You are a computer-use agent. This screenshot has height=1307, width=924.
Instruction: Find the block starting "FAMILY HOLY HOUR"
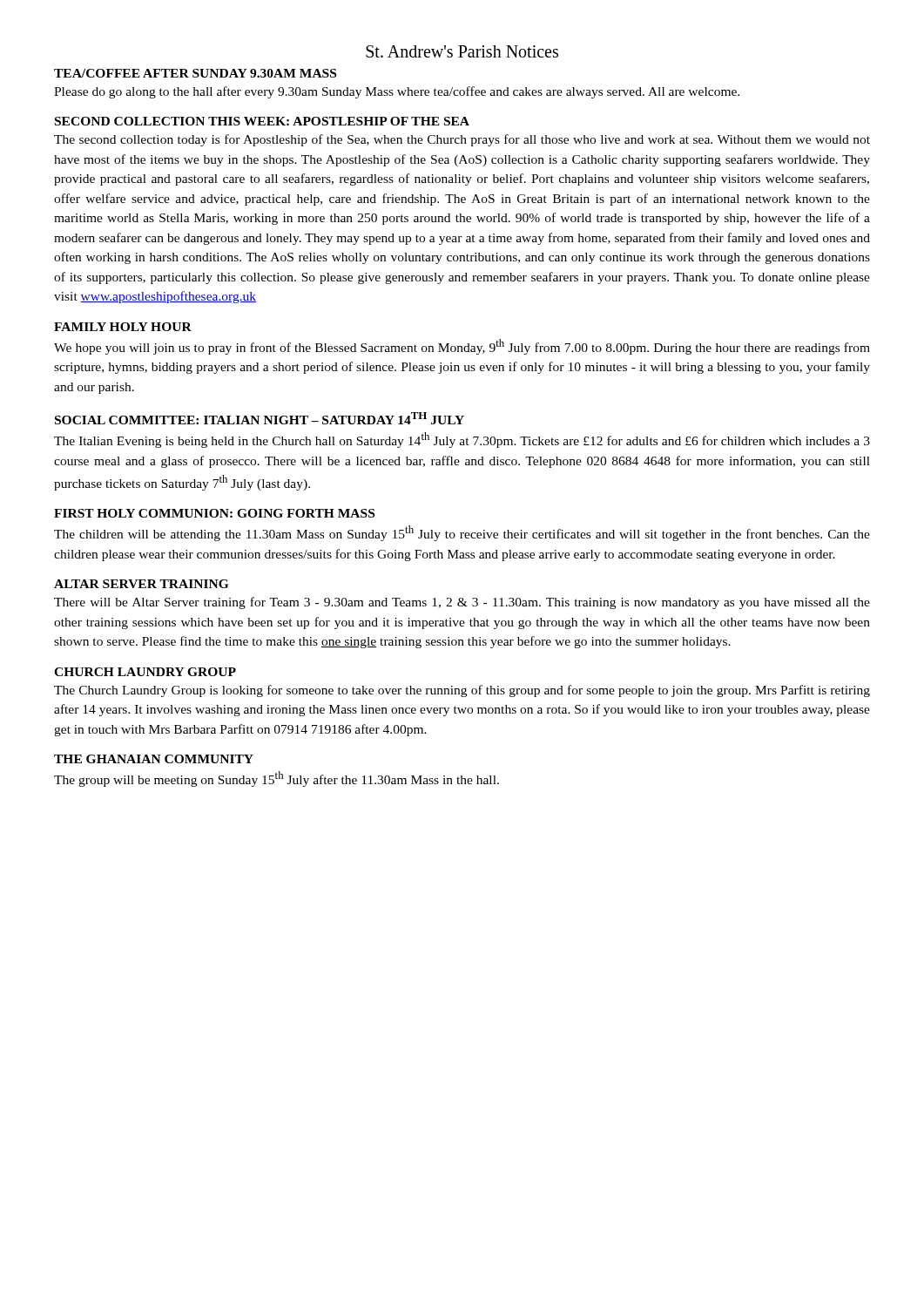(x=123, y=326)
